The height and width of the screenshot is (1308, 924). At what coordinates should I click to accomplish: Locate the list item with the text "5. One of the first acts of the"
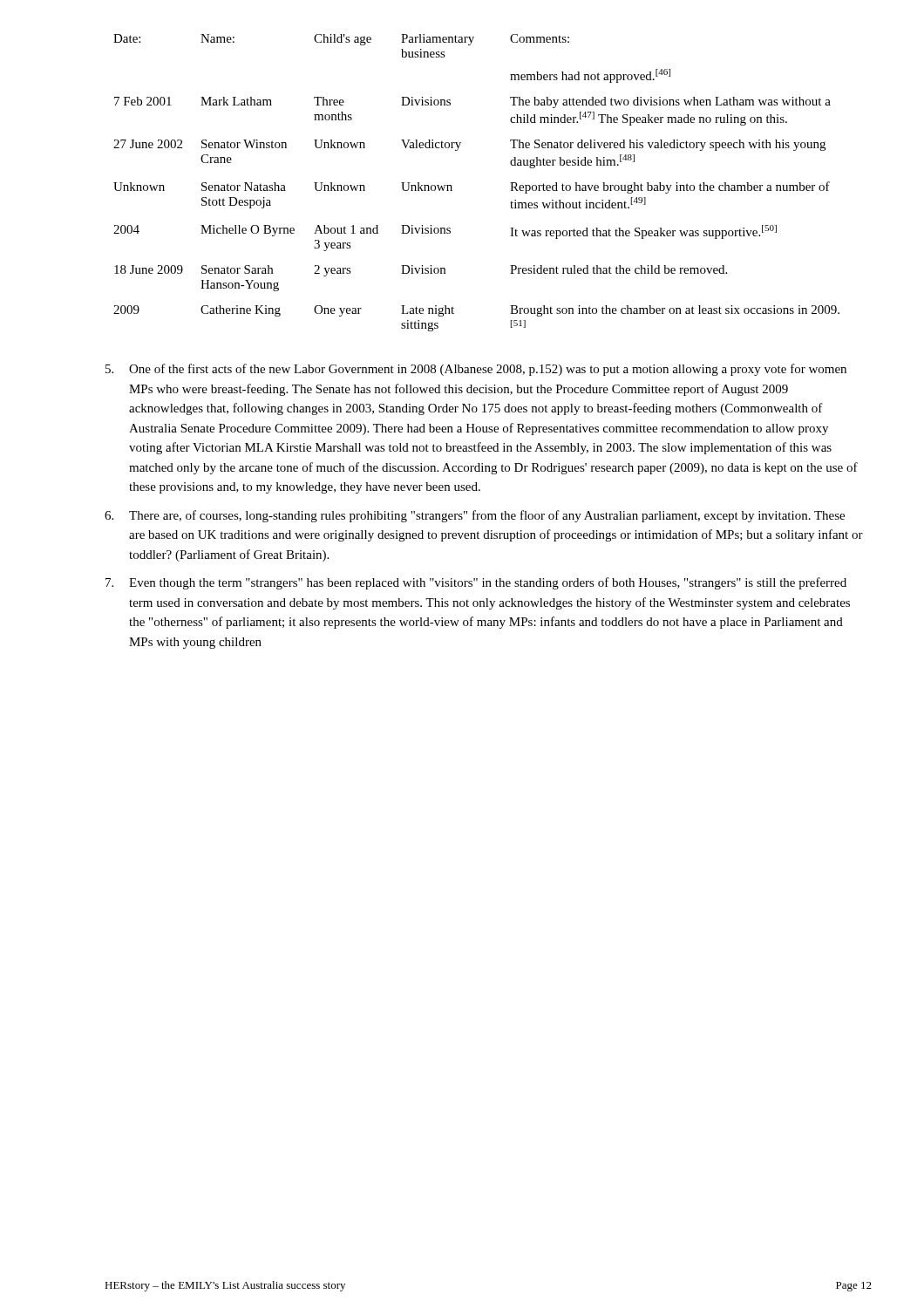(x=484, y=428)
